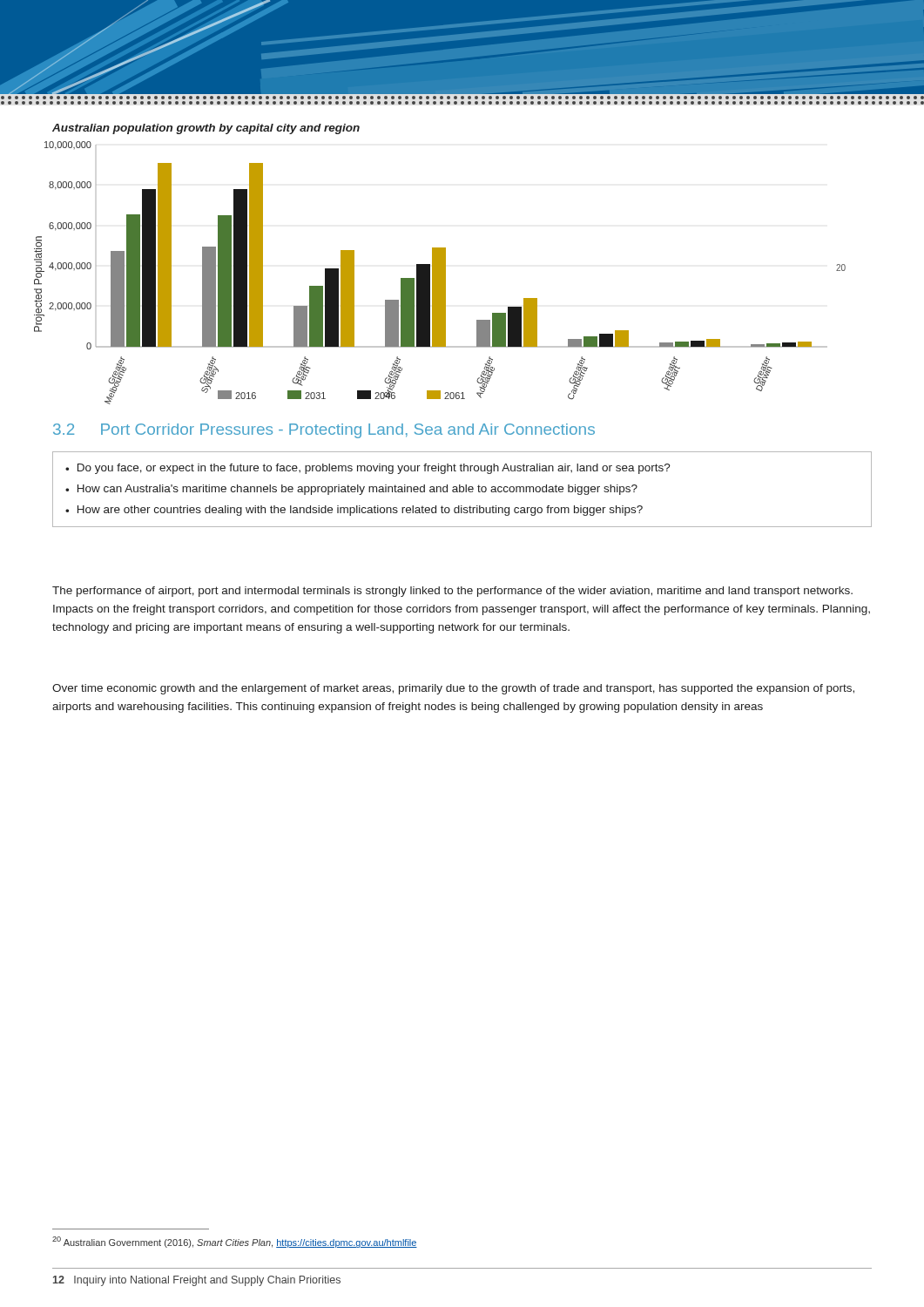Click on the section header containing "3.2Port Corridor Pressures - Protecting Land, Sea and"
This screenshot has height=1307, width=924.
click(324, 429)
